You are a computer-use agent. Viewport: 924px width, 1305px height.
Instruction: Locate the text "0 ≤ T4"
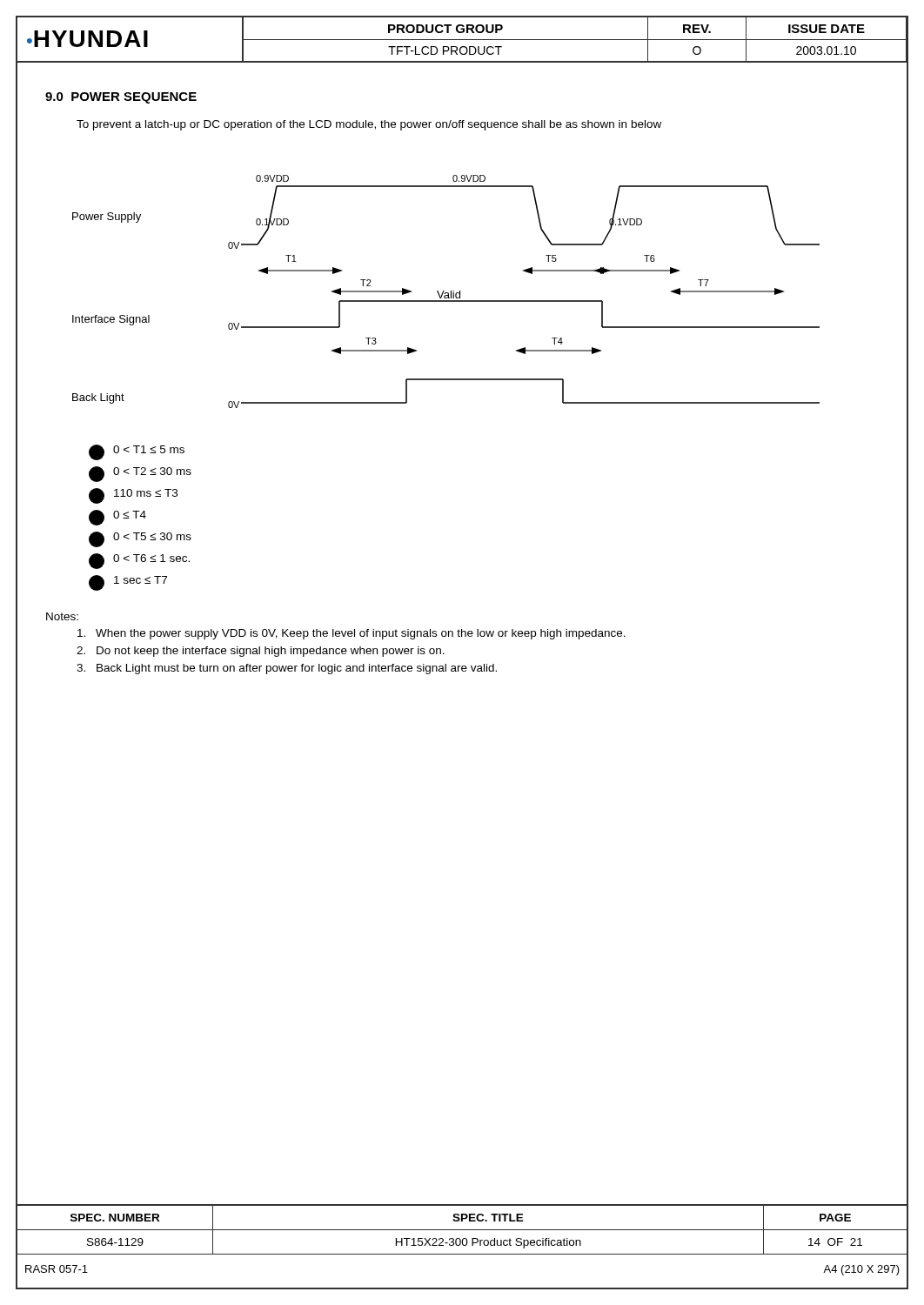pos(117,517)
